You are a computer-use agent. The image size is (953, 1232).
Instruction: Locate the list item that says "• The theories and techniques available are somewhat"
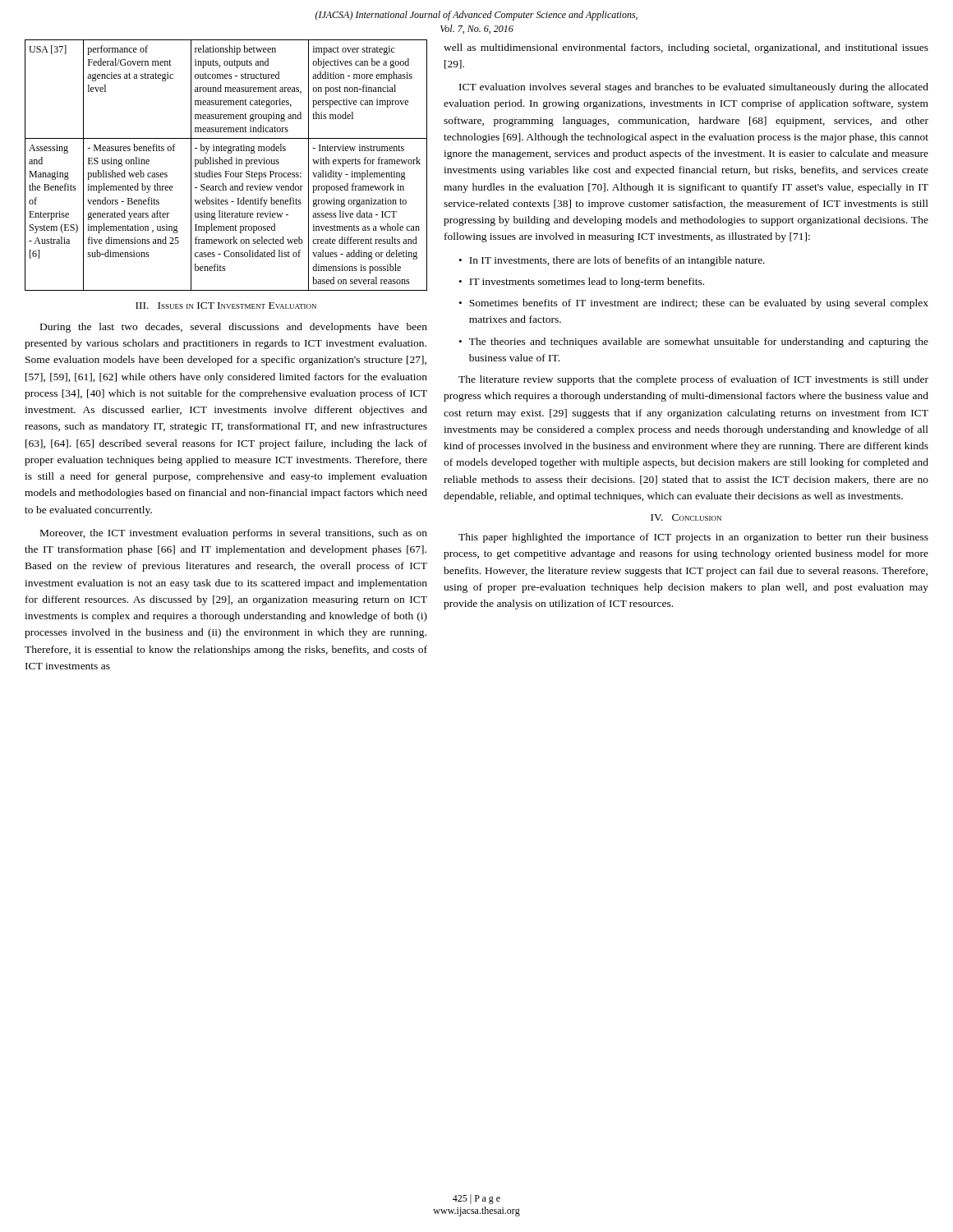(693, 350)
